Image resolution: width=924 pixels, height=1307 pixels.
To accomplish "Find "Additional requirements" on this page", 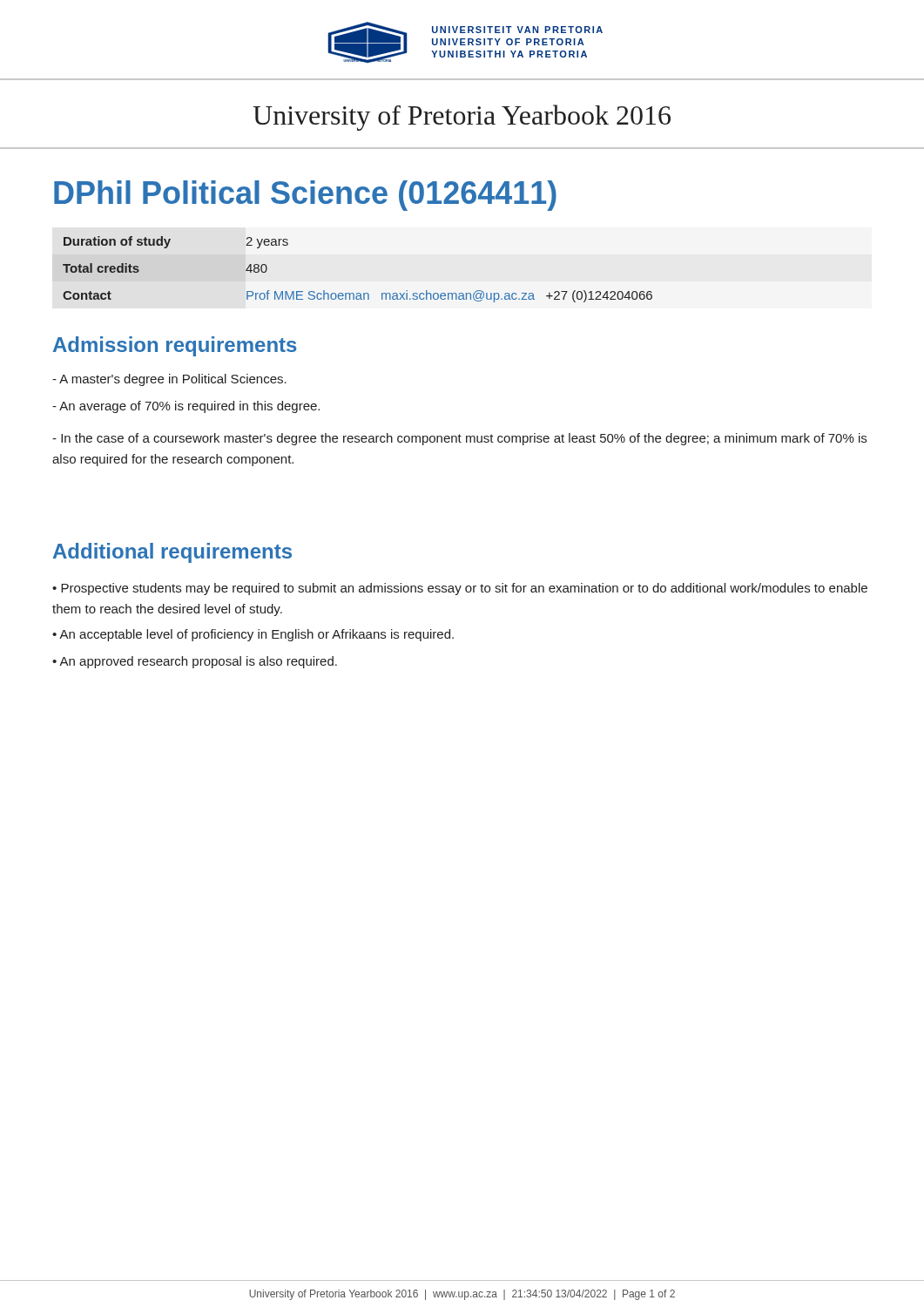I will tap(172, 553).
